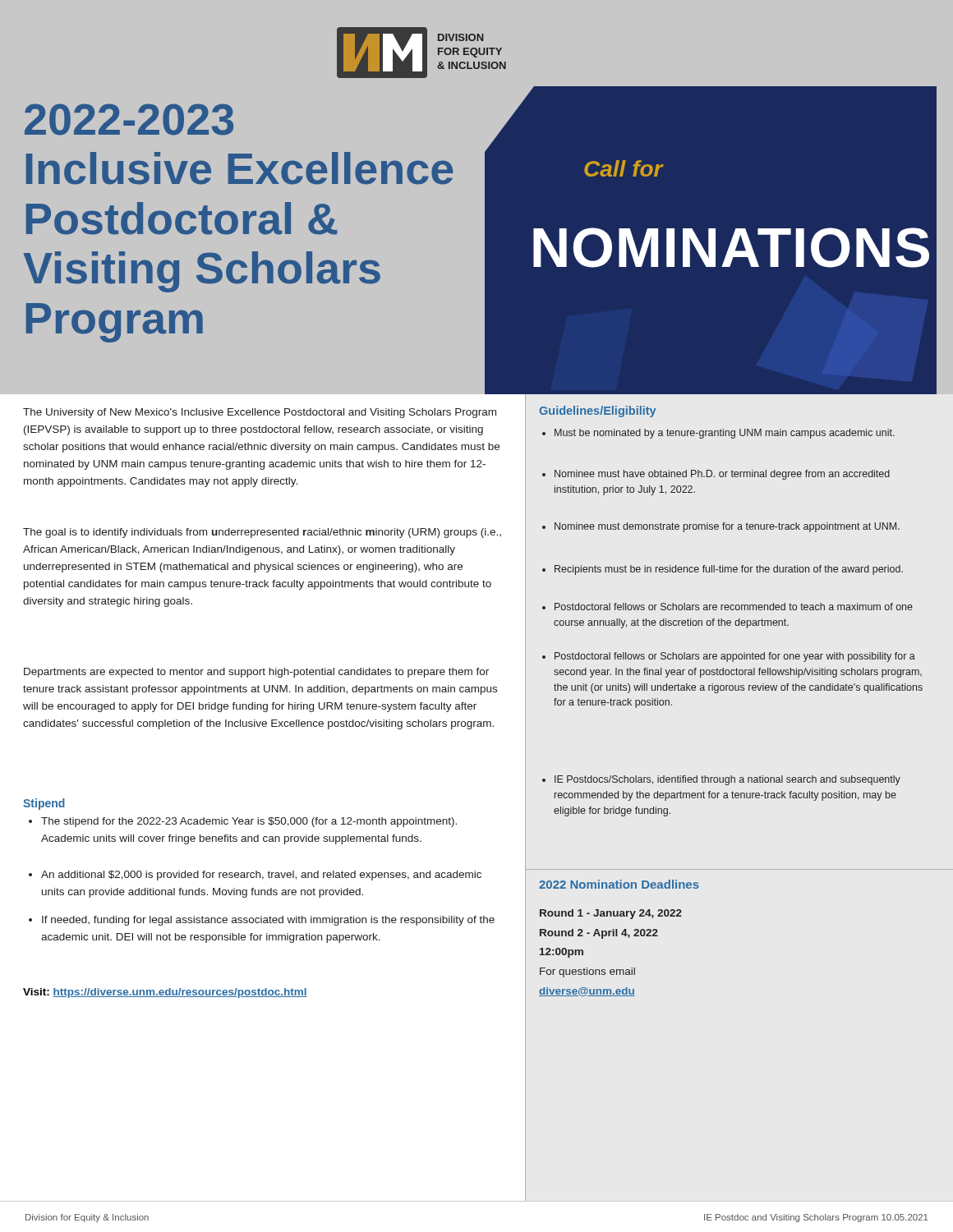Locate the list item containing "IE Postdocs/Scholars, identified"
This screenshot has width=953, height=1232.
732,795
